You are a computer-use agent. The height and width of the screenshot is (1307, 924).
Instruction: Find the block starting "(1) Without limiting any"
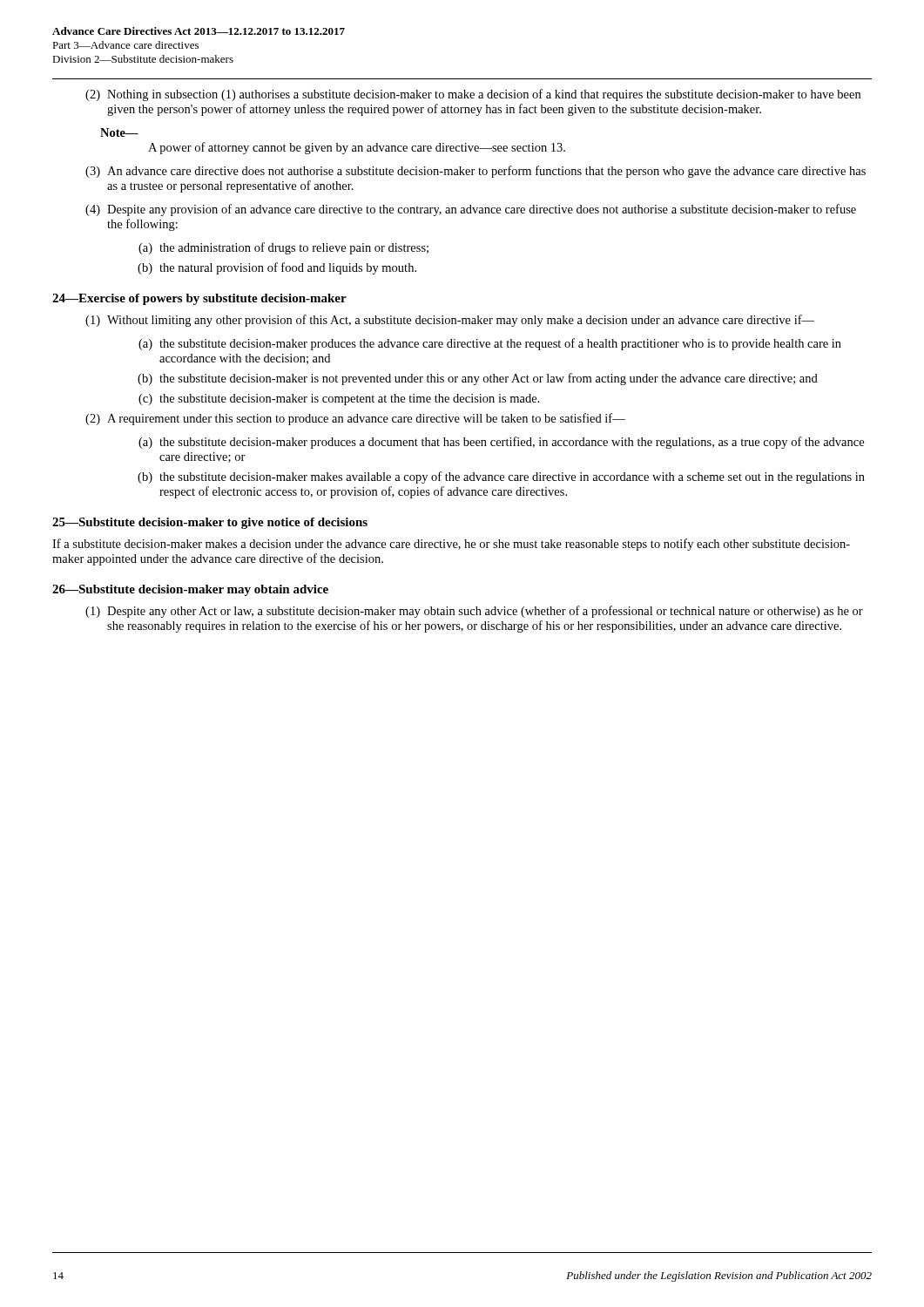pos(462,320)
